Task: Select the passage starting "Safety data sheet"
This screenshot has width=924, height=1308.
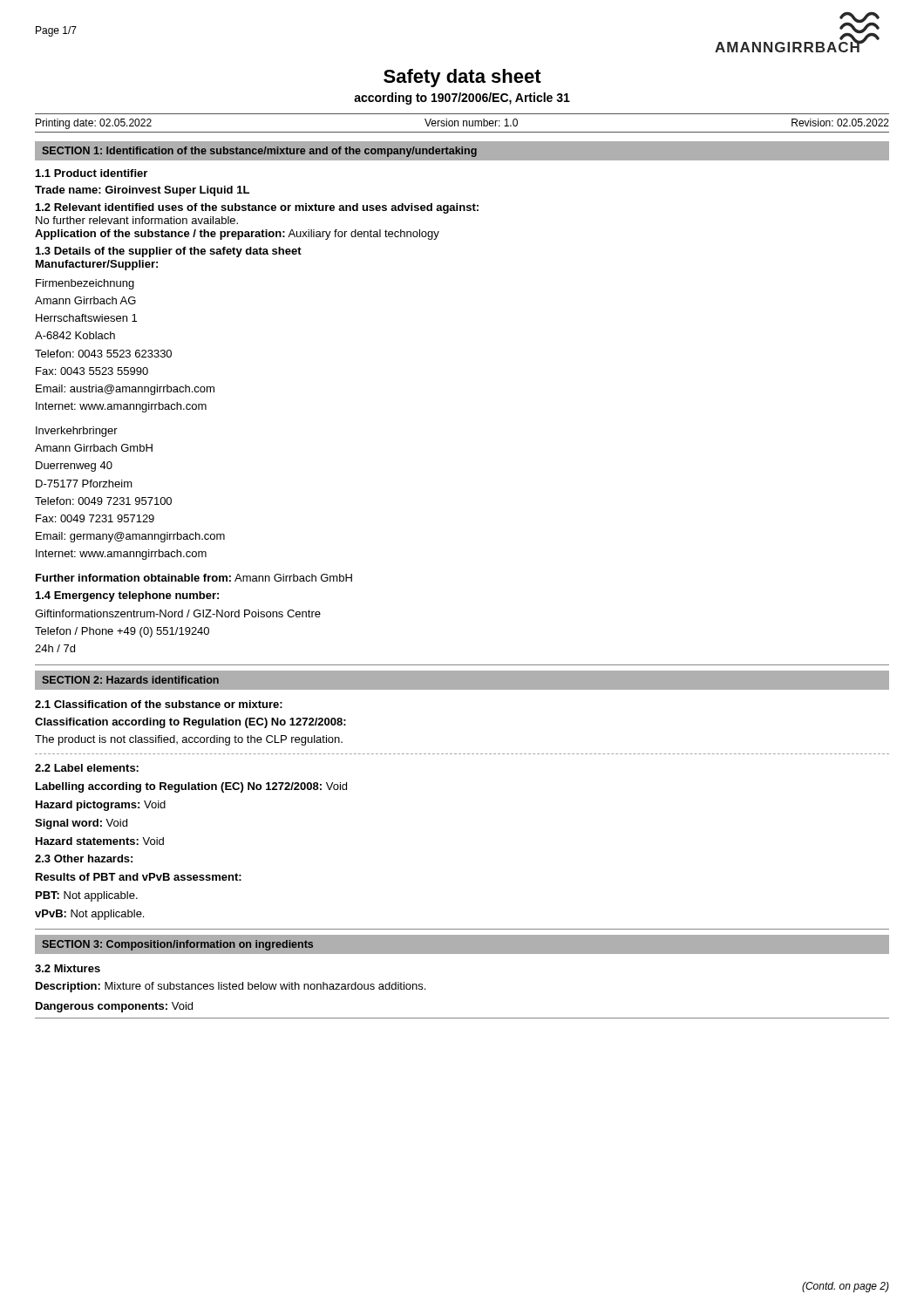Action: (x=462, y=76)
